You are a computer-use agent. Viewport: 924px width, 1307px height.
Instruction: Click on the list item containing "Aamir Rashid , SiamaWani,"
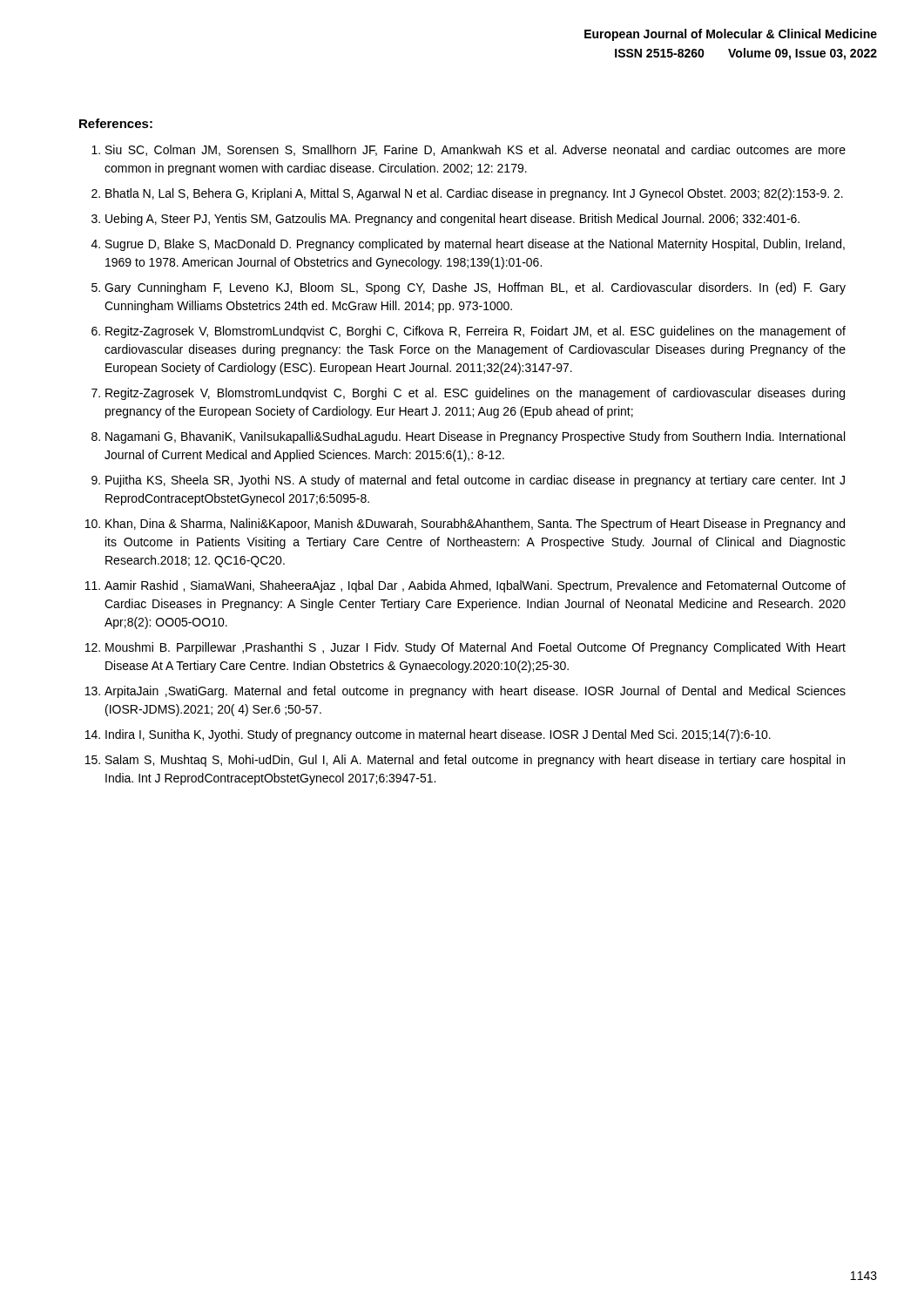(475, 604)
